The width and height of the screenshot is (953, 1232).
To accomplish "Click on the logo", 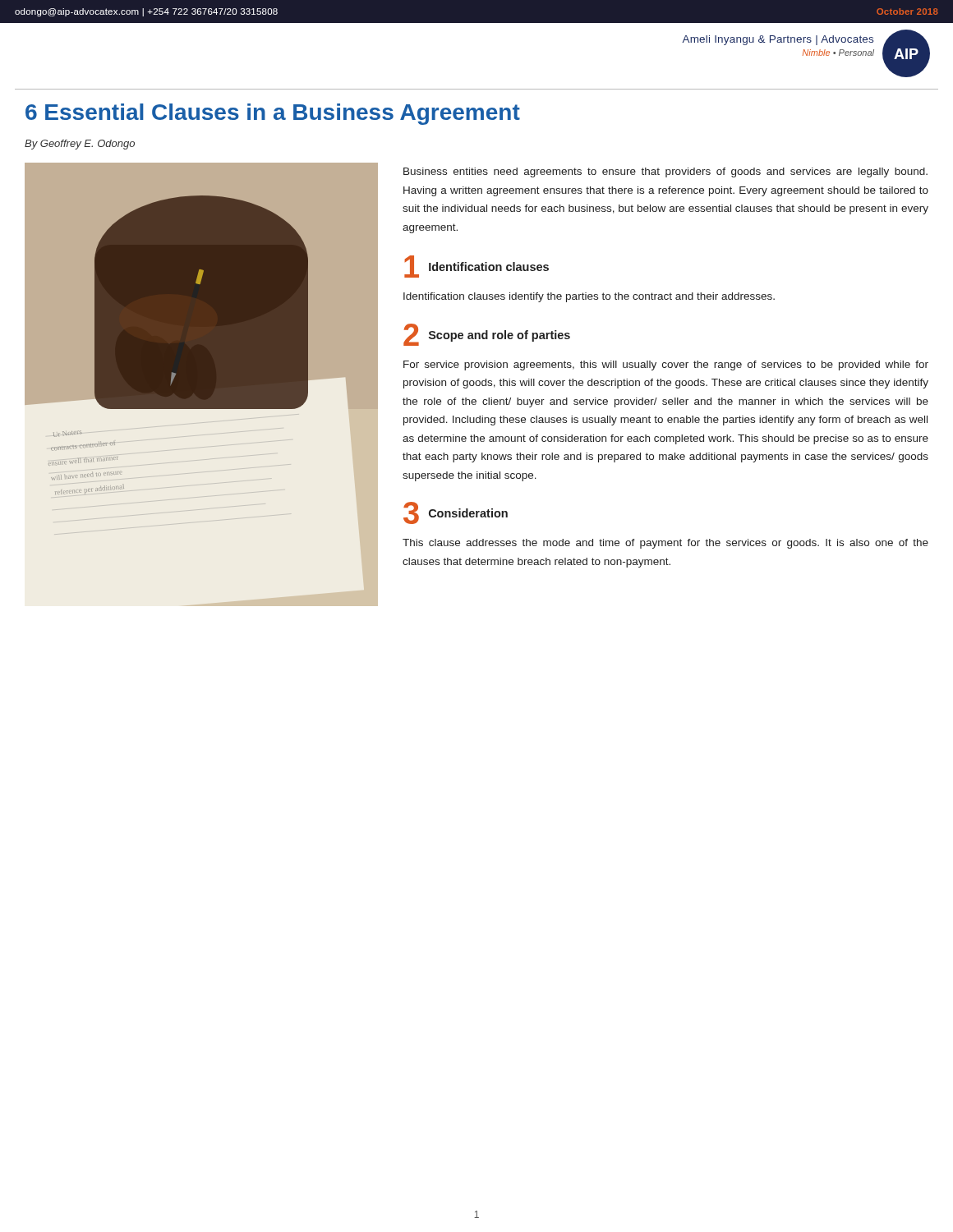I will pyautogui.click(x=906, y=55).
